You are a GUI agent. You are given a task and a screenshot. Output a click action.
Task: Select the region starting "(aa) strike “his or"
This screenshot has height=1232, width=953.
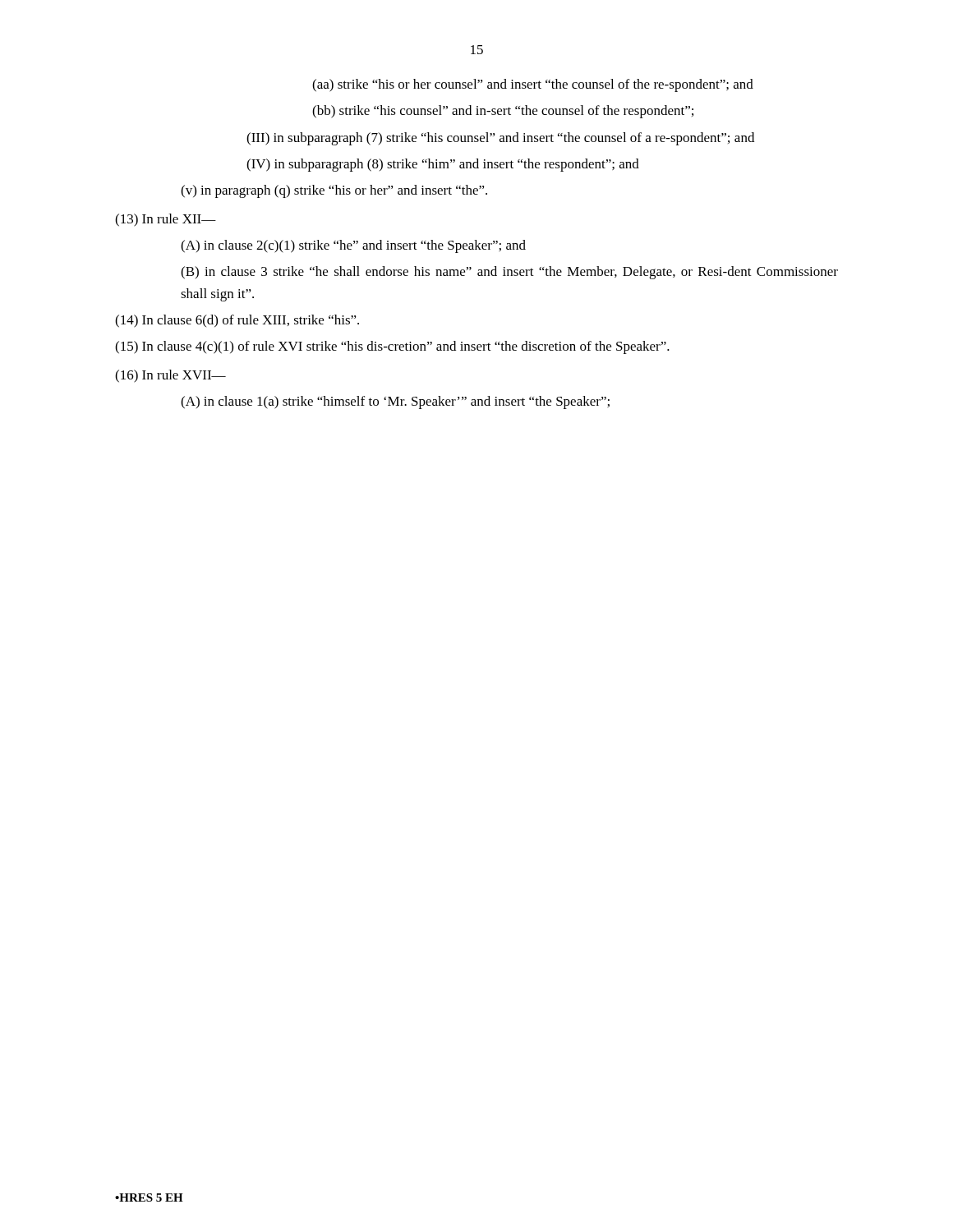pyautogui.click(x=575, y=85)
